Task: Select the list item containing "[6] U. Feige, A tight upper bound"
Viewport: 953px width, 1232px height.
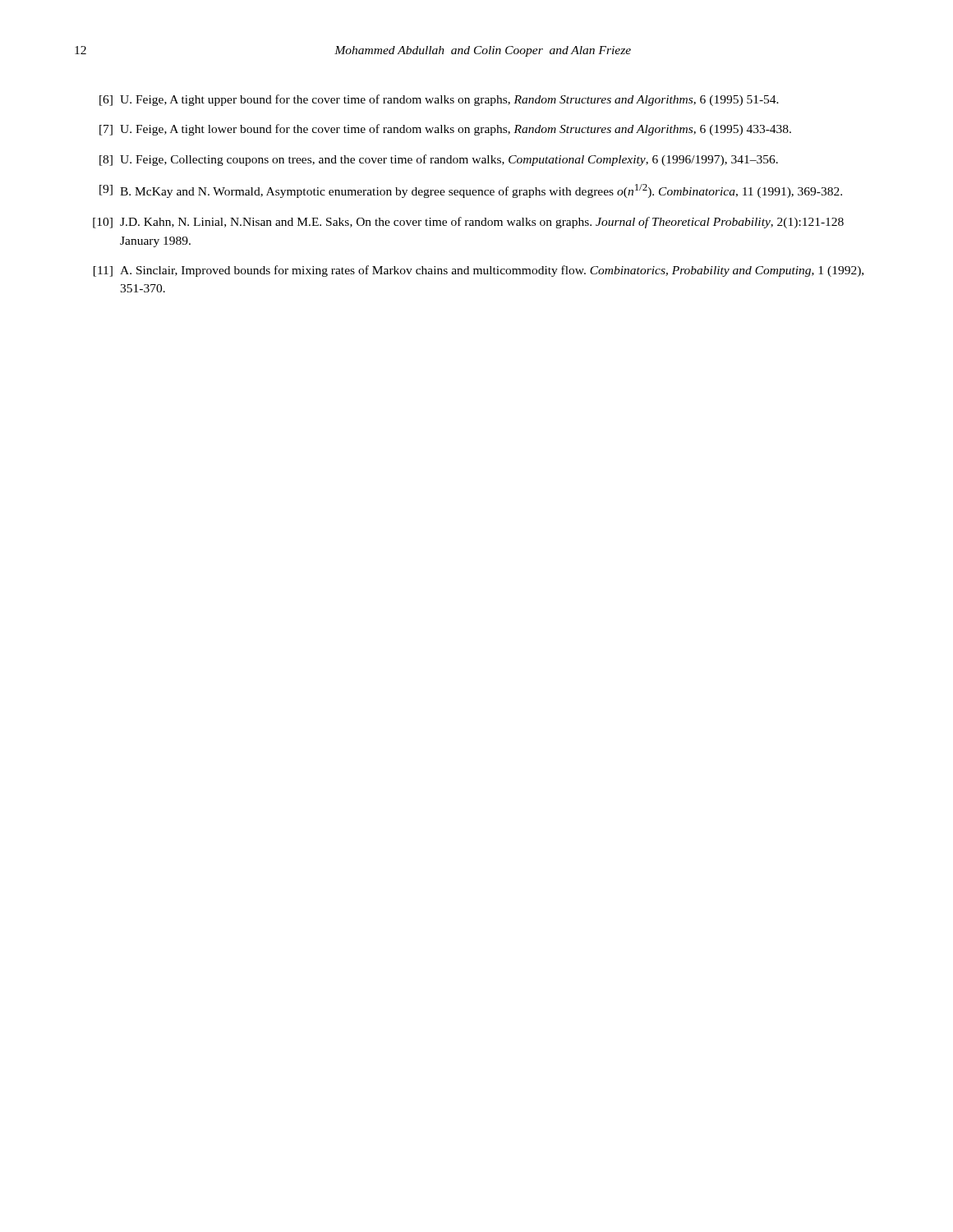Action: tap(476, 100)
